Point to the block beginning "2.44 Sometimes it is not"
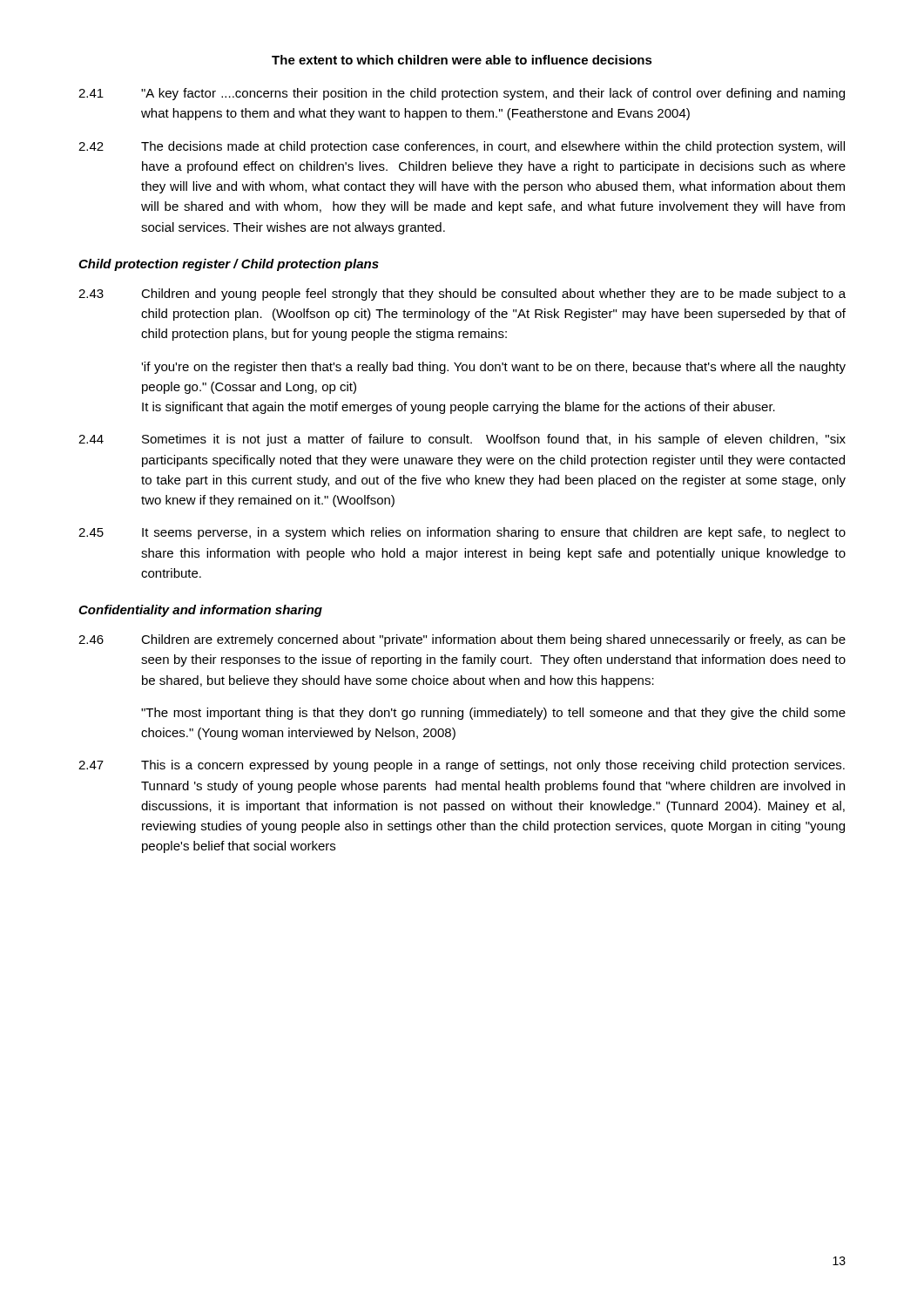This screenshot has height=1307, width=924. 462,469
